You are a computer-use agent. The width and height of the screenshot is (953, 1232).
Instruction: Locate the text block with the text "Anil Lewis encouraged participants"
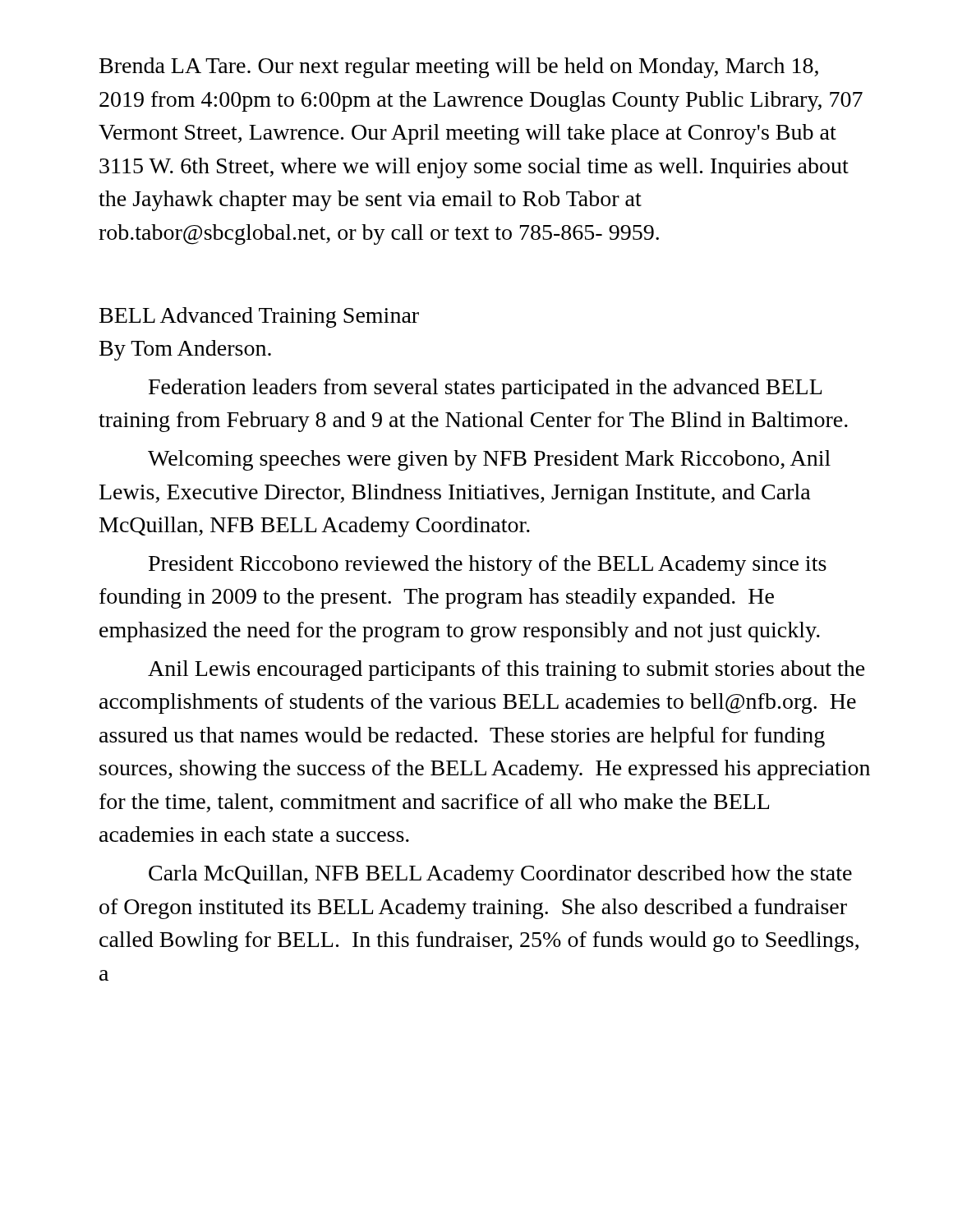pyautogui.click(x=485, y=751)
